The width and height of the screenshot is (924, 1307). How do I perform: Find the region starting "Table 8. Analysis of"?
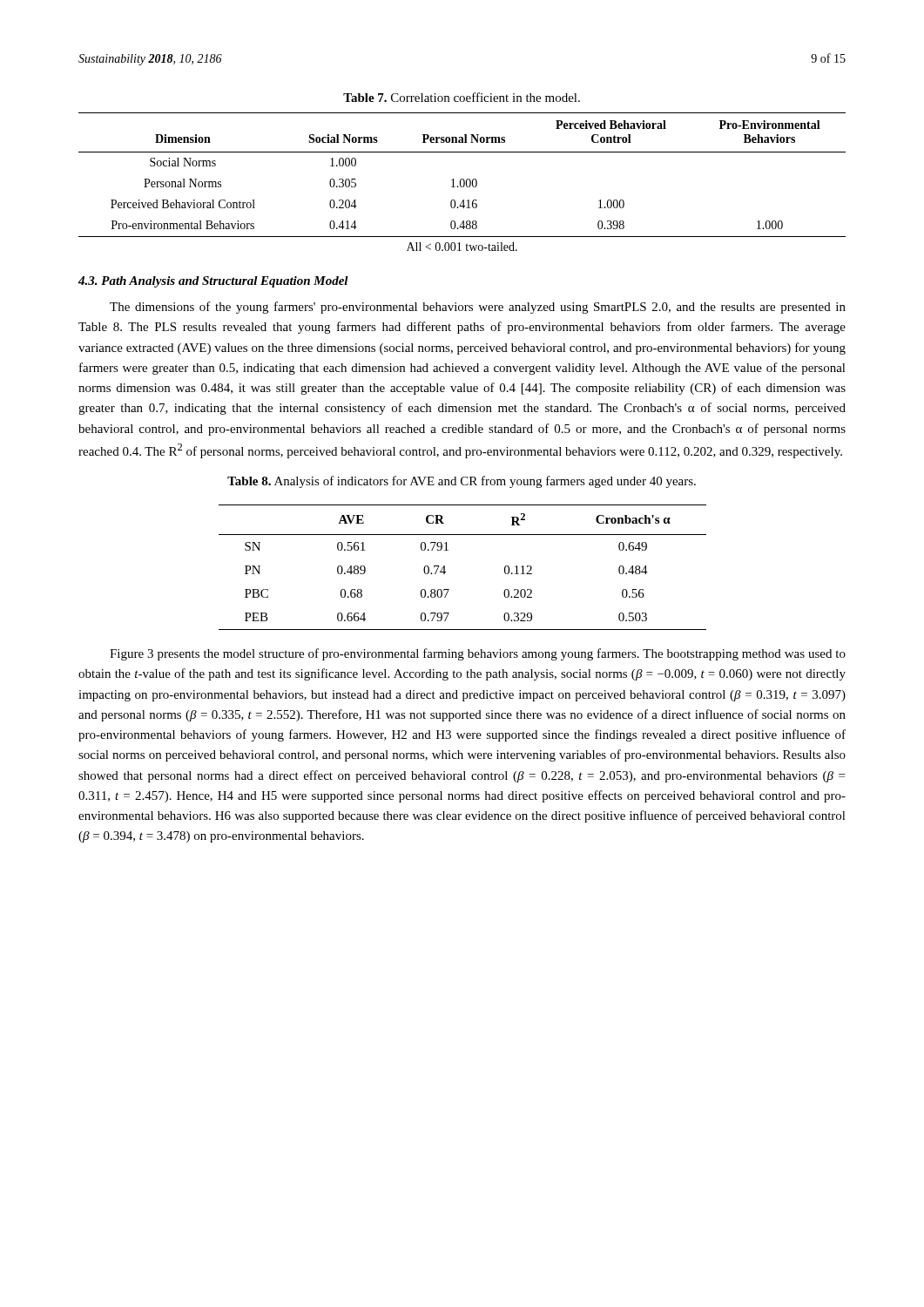coord(462,481)
